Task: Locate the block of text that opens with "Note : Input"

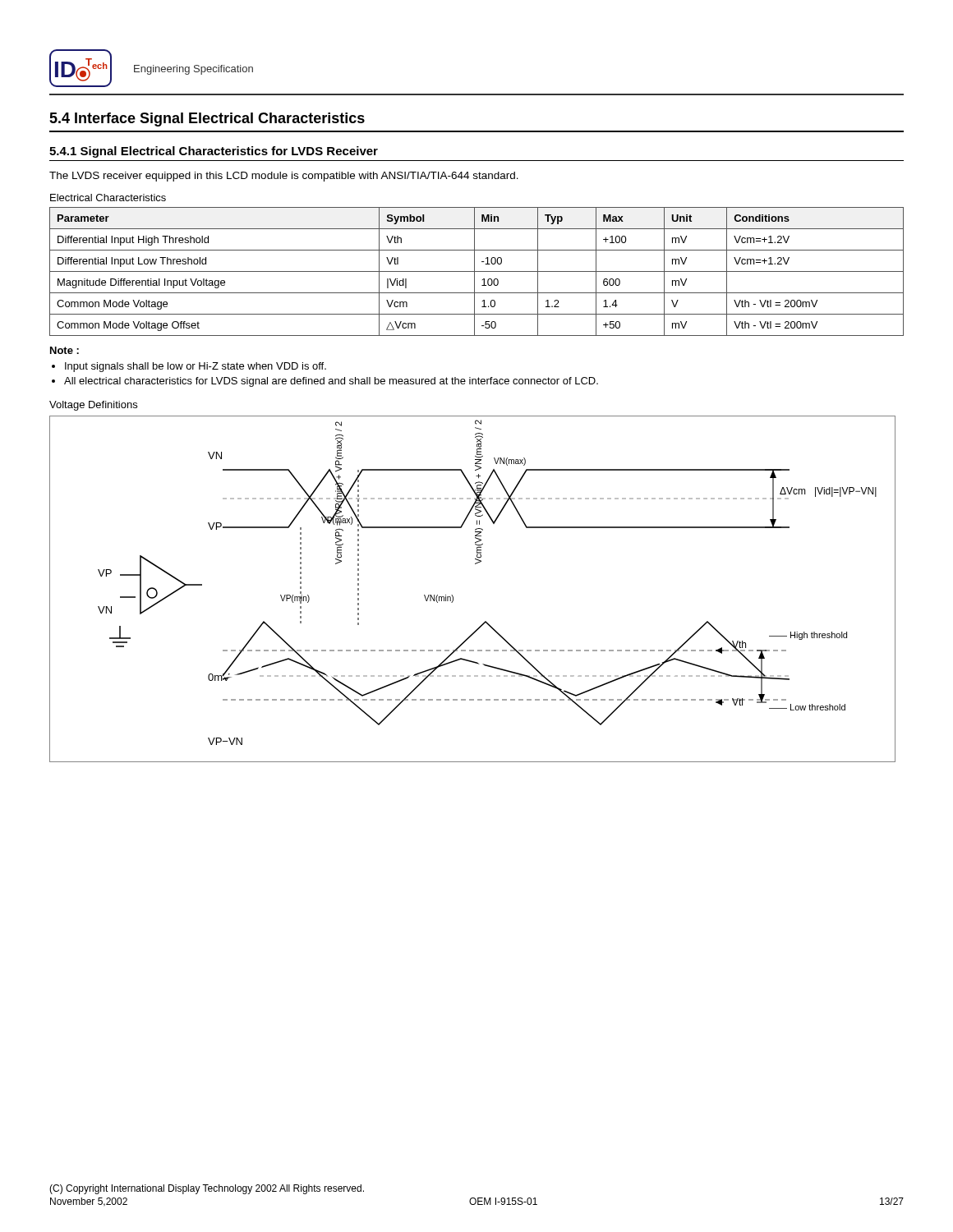Action: click(x=64, y=350)
